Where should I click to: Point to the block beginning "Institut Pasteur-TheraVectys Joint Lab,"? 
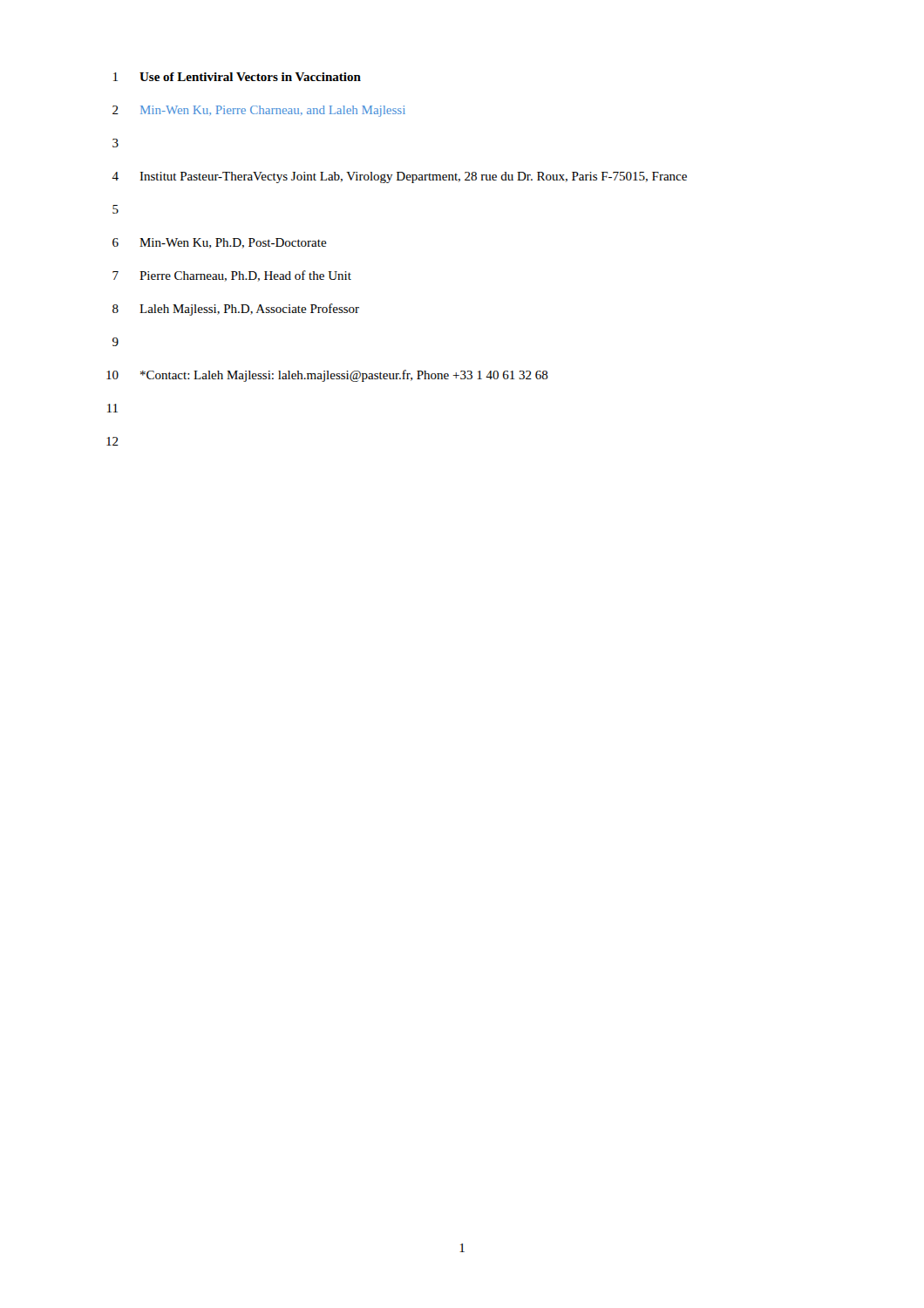pyautogui.click(x=413, y=176)
